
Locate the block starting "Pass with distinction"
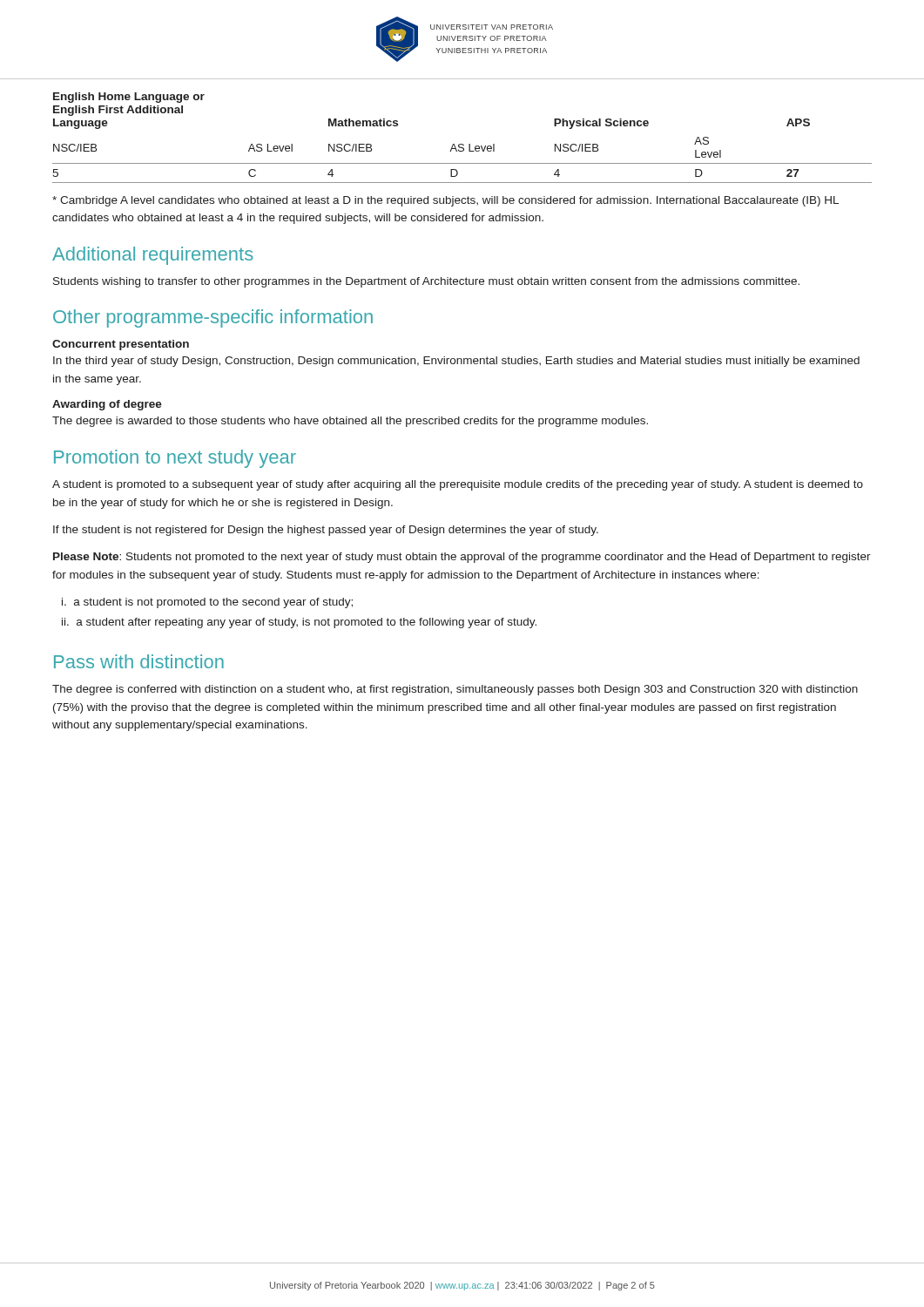coord(139,661)
